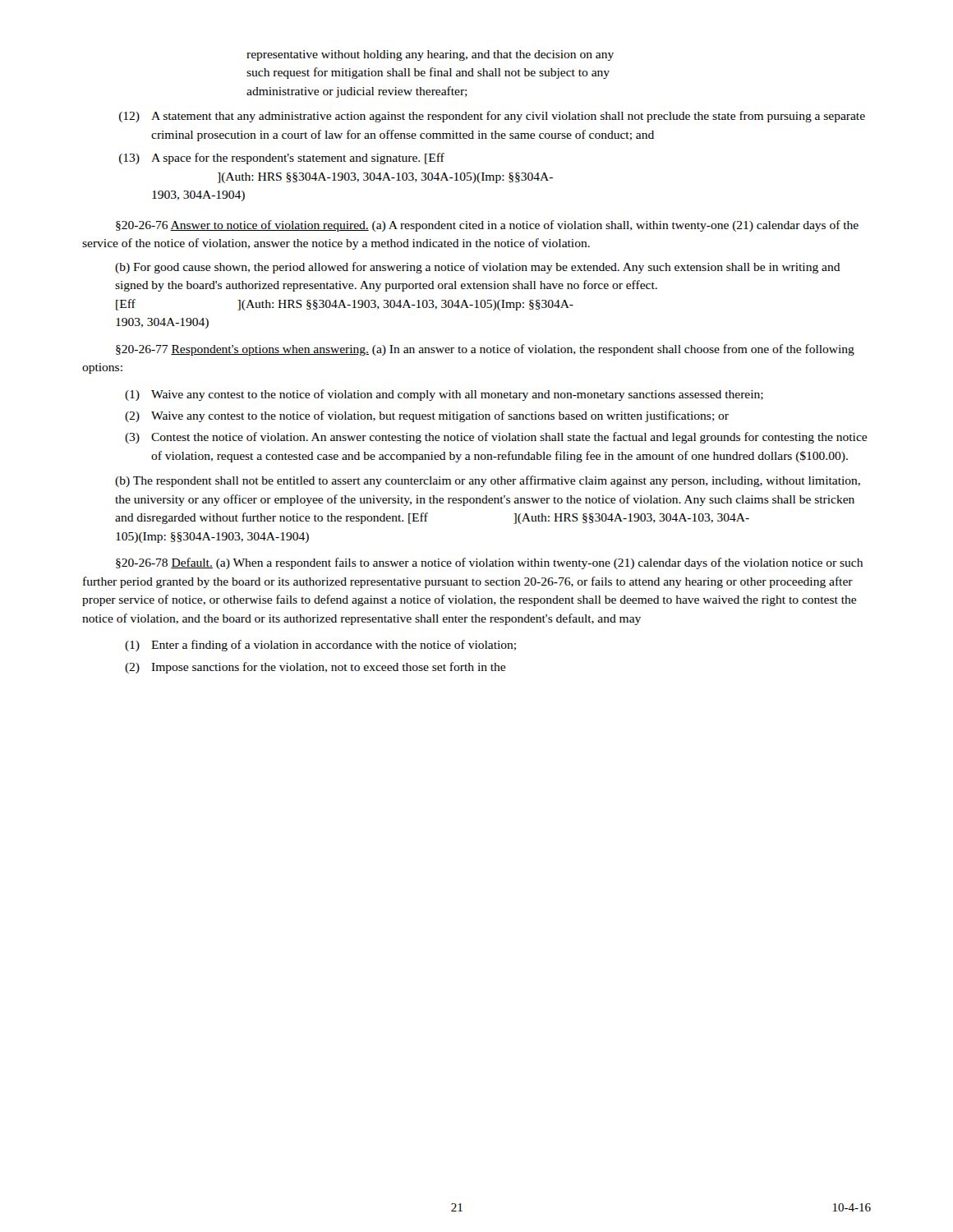Locate the block of text that opens with "§20-26-77 Respondent's options when answering. (a) In an"
The width and height of the screenshot is (953, 1232).
click(476, 358)
